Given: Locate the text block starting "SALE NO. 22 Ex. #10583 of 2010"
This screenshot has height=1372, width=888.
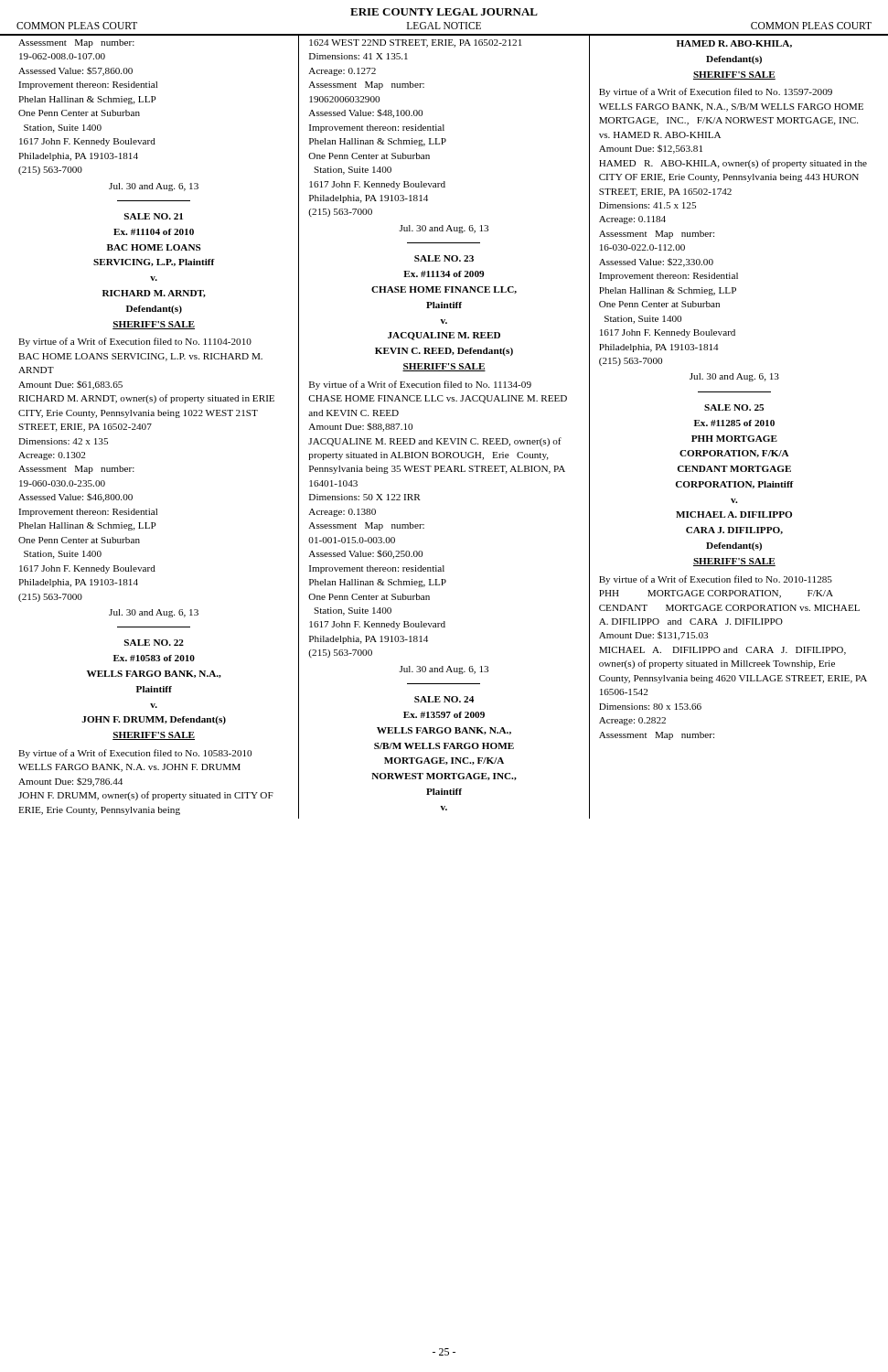Looking at the screenshot, I should [x=154, y=689].
